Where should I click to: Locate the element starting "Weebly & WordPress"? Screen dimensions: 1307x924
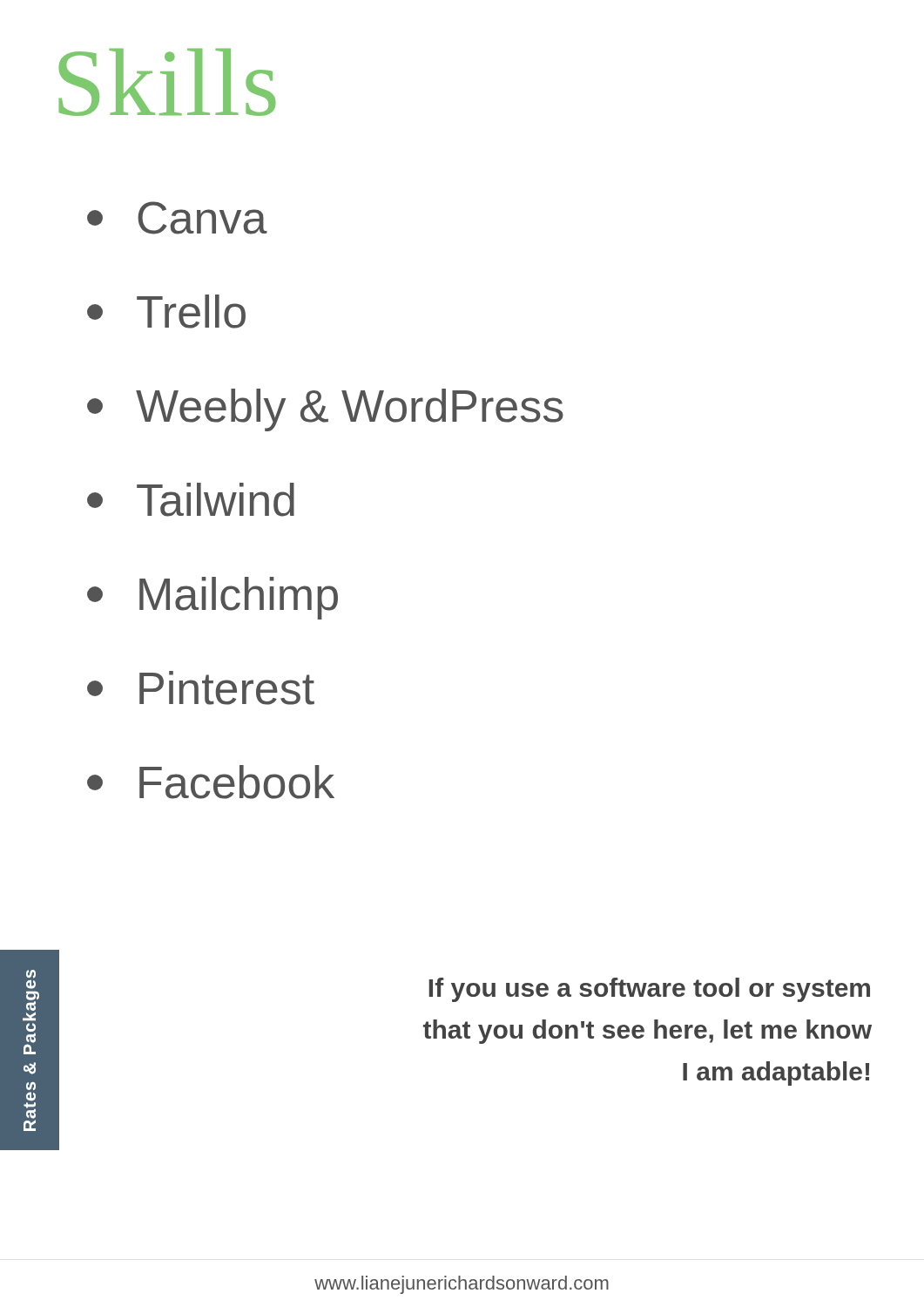point(326,406)
